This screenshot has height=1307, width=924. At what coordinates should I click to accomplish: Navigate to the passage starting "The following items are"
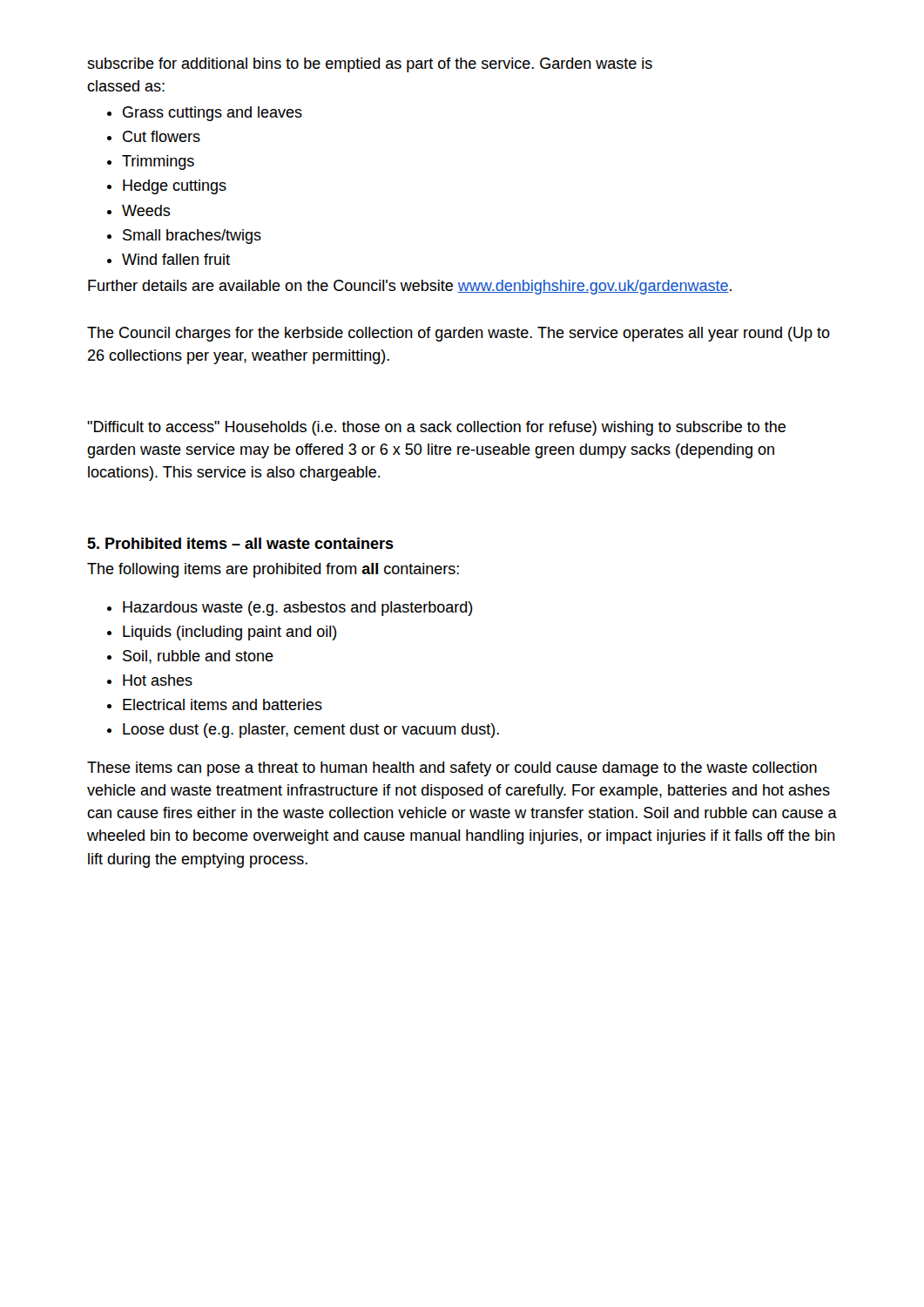pyautogui.click(x=274, y=569)
